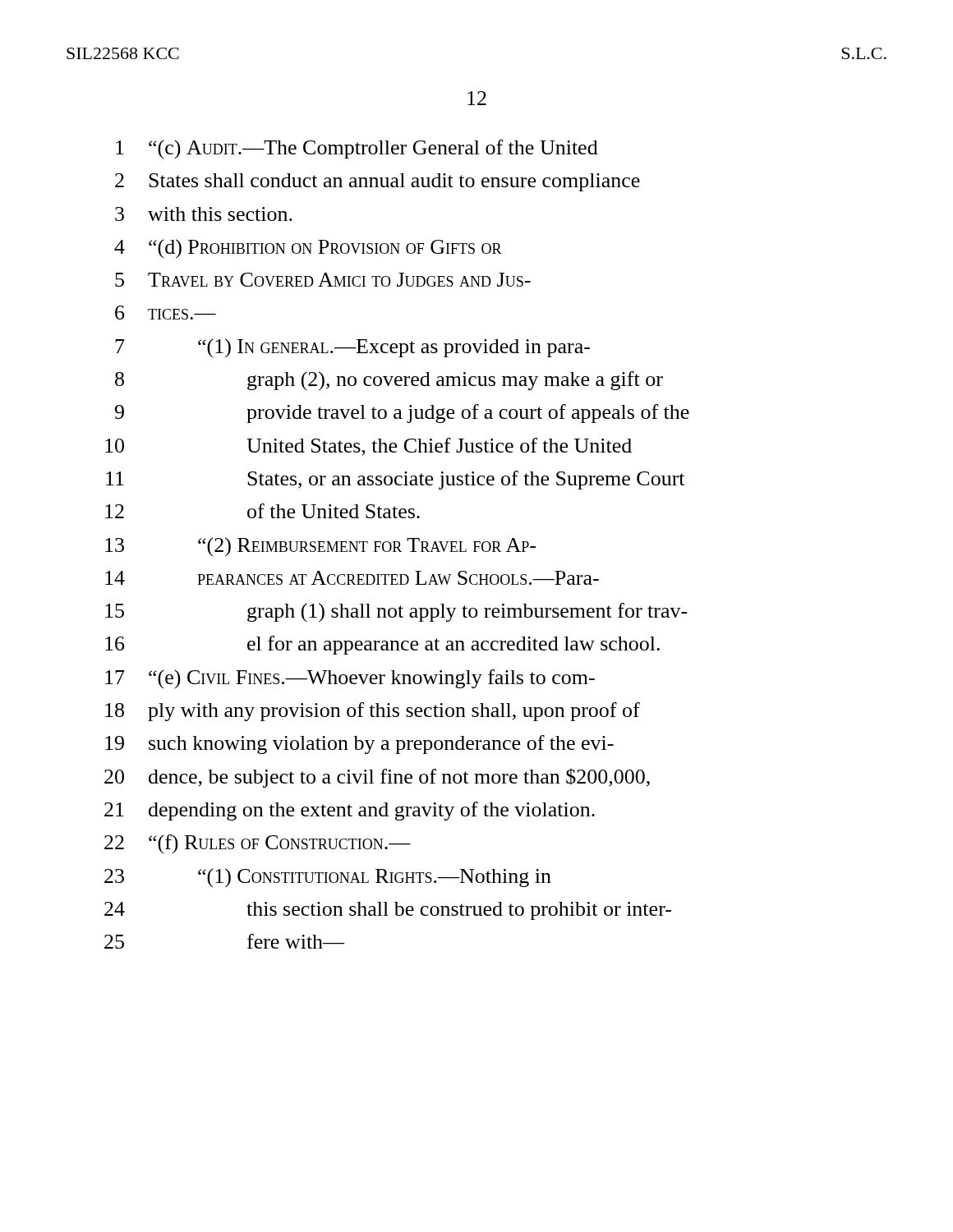The width and height of the screenshot is (953, 1232).
Task: Point to the text starting "2 States shall conduct an annual audit to"
Action: click(476, 181)
